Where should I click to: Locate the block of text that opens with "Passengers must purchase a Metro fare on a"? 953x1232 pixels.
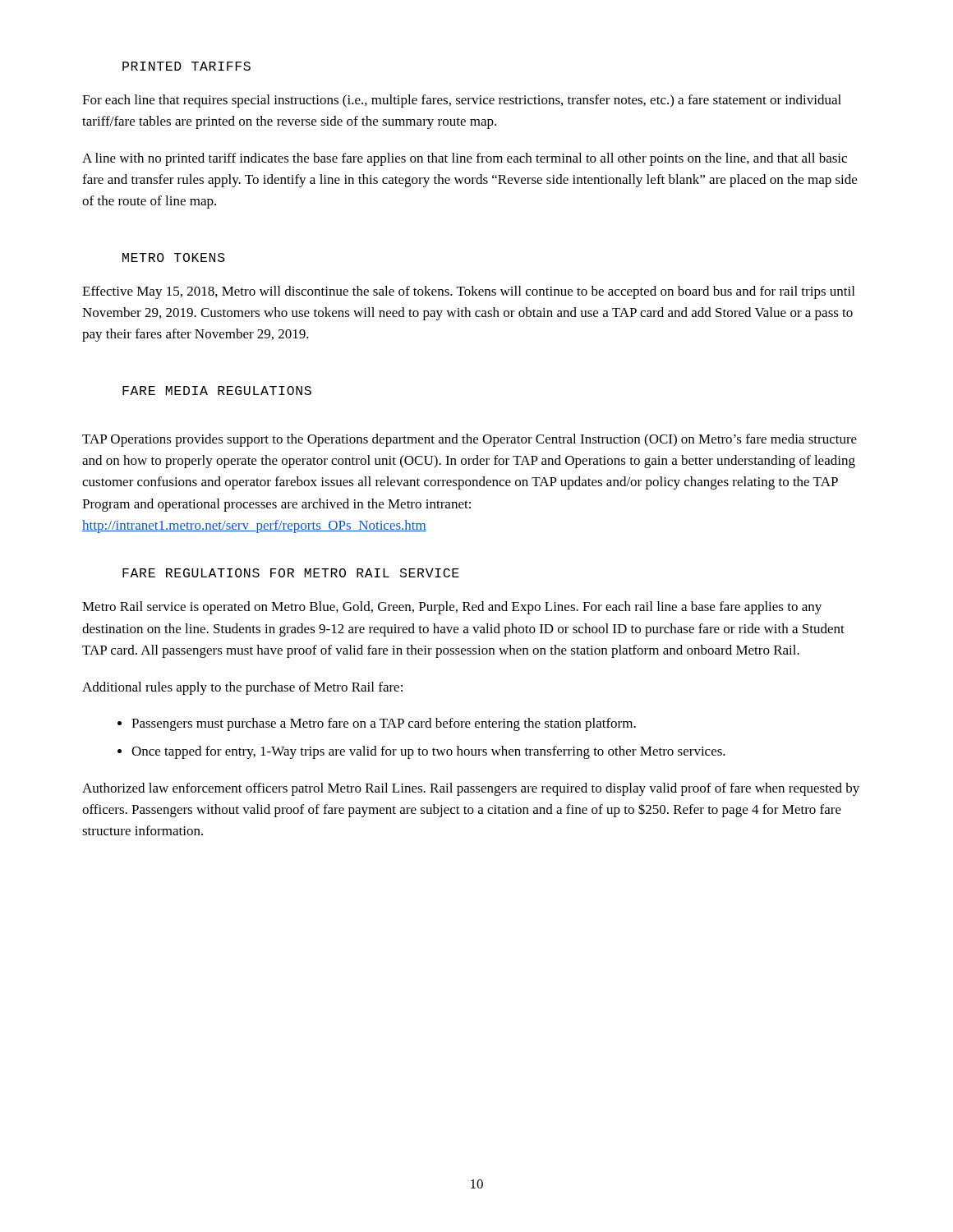384,723
